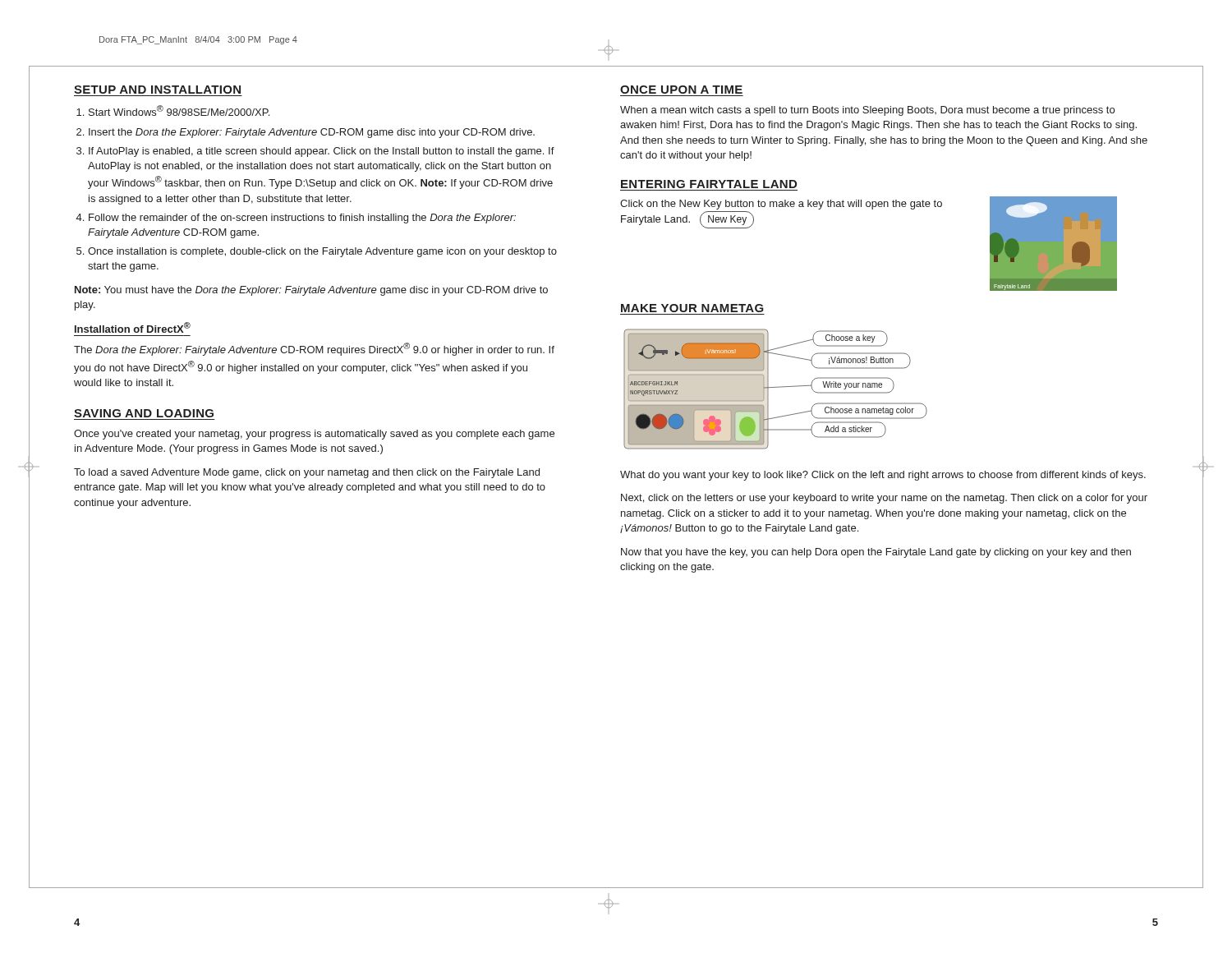Click the passage that begins "To load a saved Adventure"

click(x=310, y=487)
